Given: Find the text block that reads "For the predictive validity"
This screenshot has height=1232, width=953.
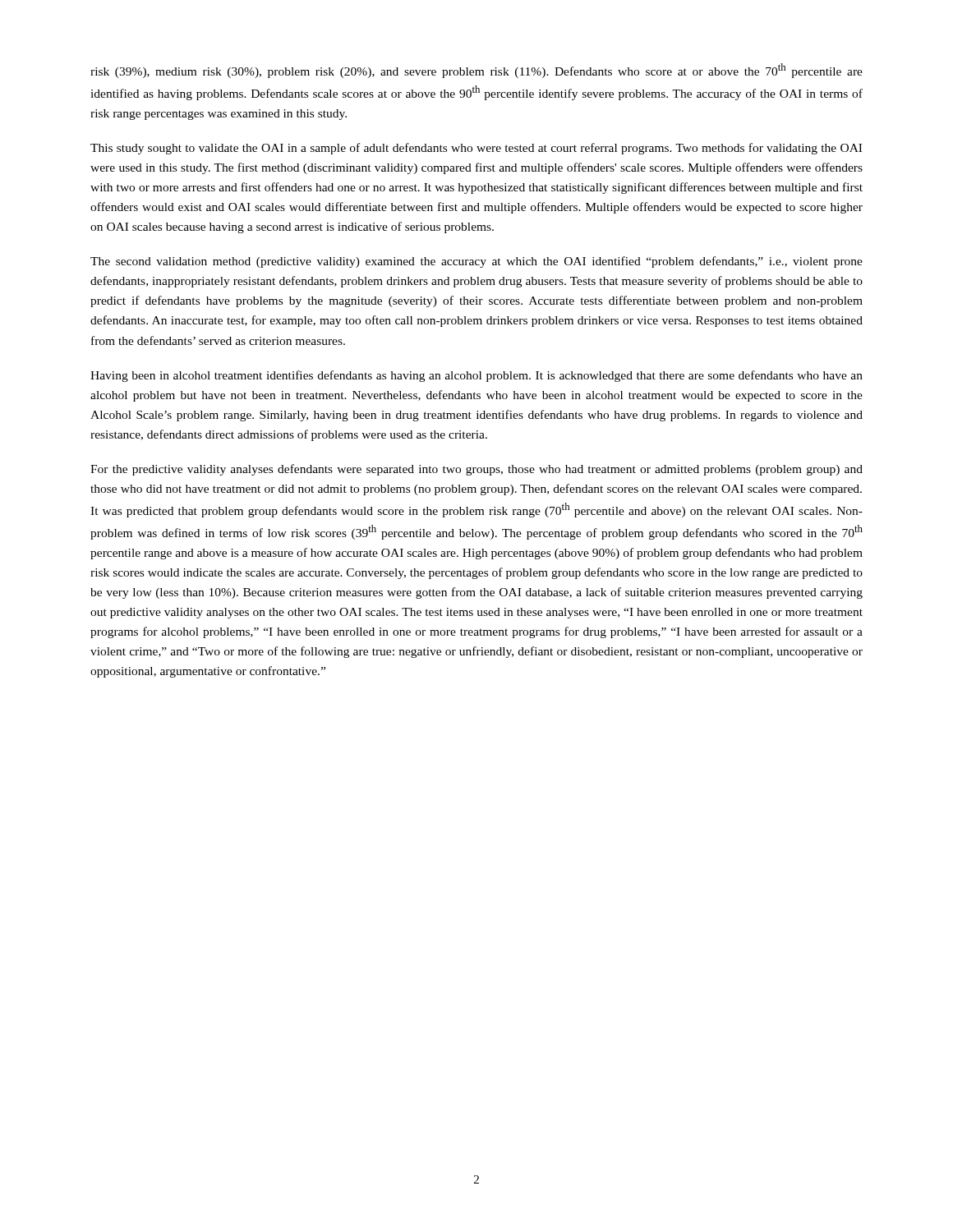Looking at the screenshot, I should point(476,570).
